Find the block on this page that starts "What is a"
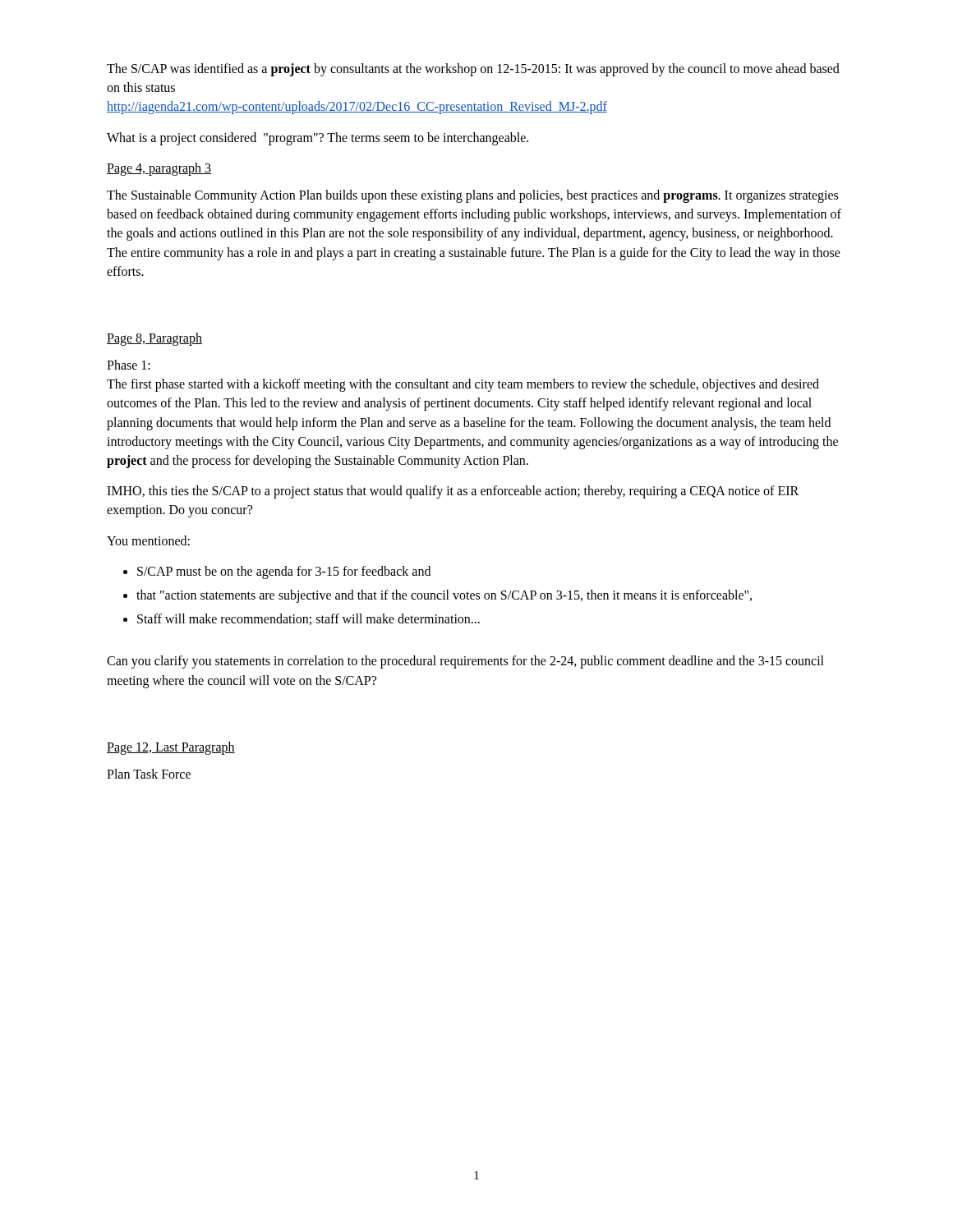The image size is (953, 1232). tap(476, 137)
